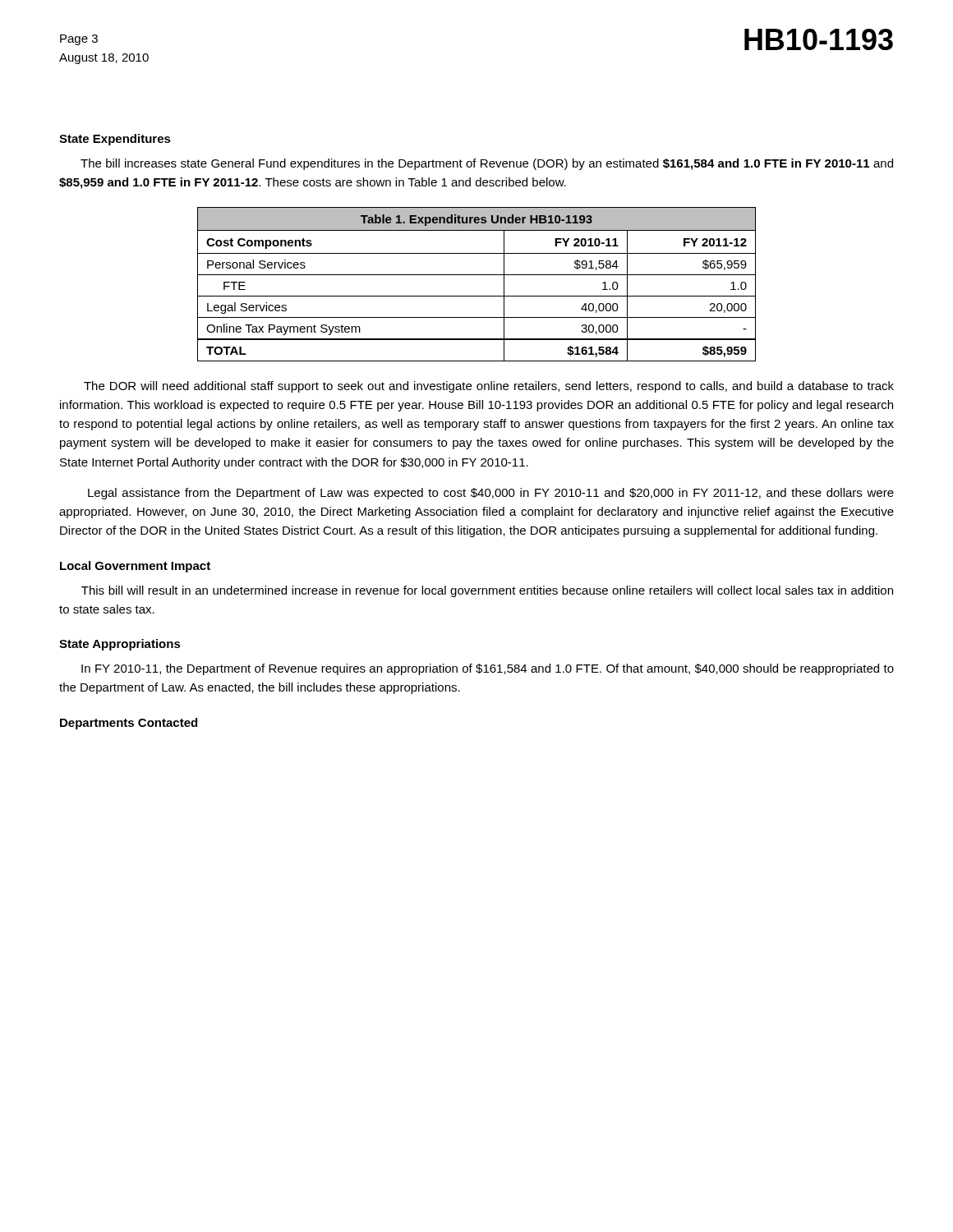Screen dimensions: 1232x953
Task: Point to "Departments Contacted"
Action: (x=129, y=722)
